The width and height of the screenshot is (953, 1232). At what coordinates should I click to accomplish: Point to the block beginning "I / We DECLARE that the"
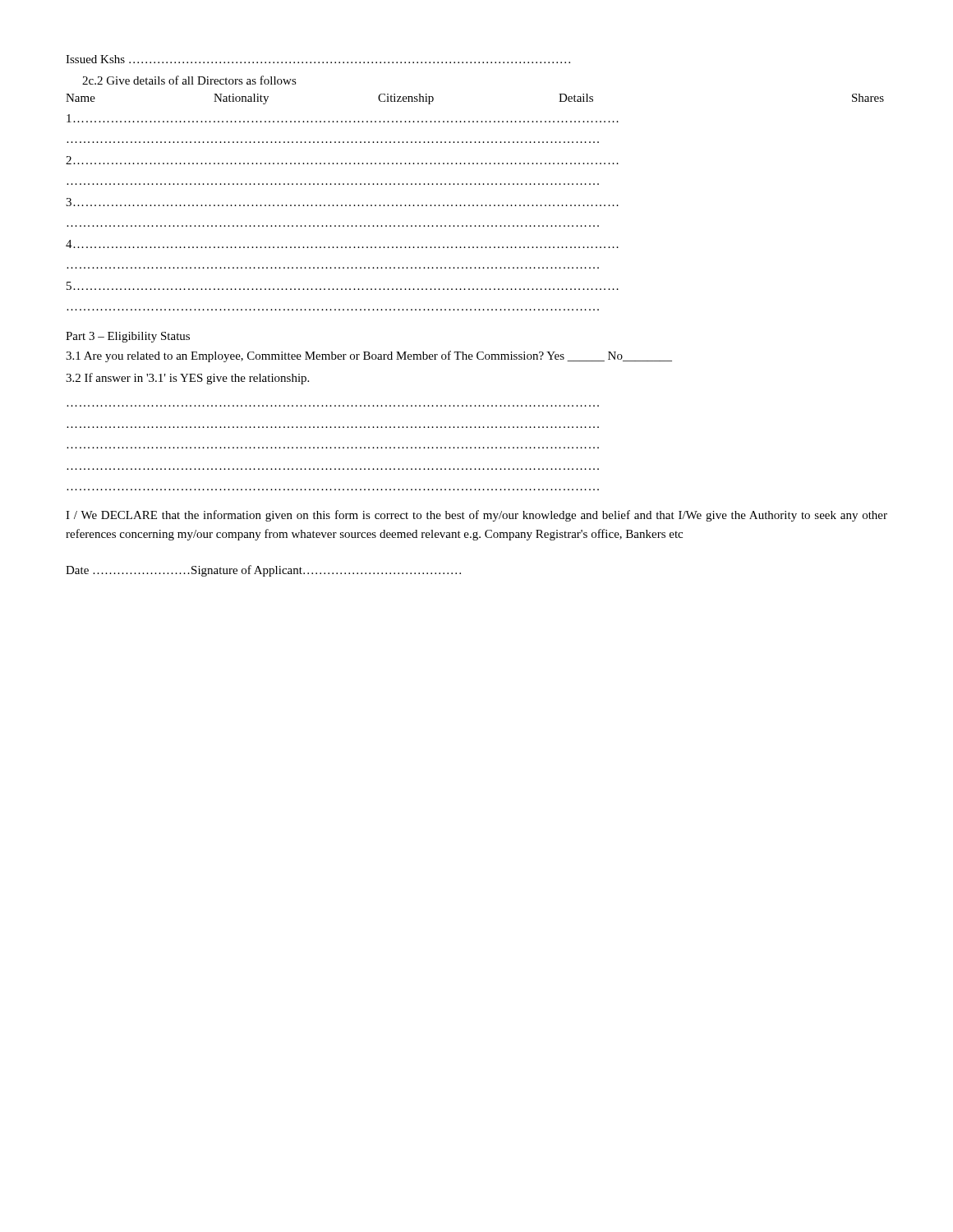coord(476,524)
